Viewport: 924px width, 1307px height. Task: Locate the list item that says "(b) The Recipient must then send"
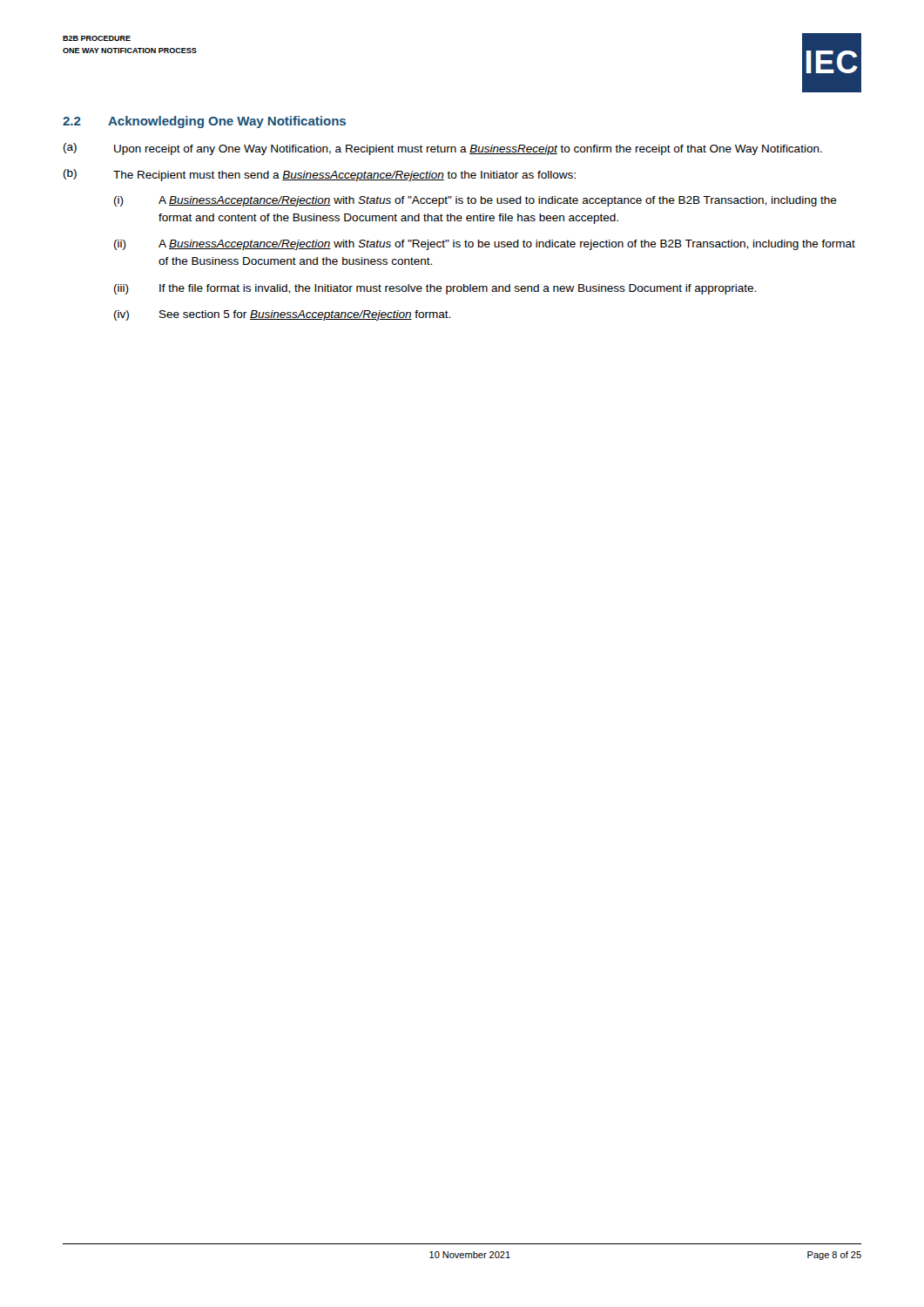coord(462,249)
